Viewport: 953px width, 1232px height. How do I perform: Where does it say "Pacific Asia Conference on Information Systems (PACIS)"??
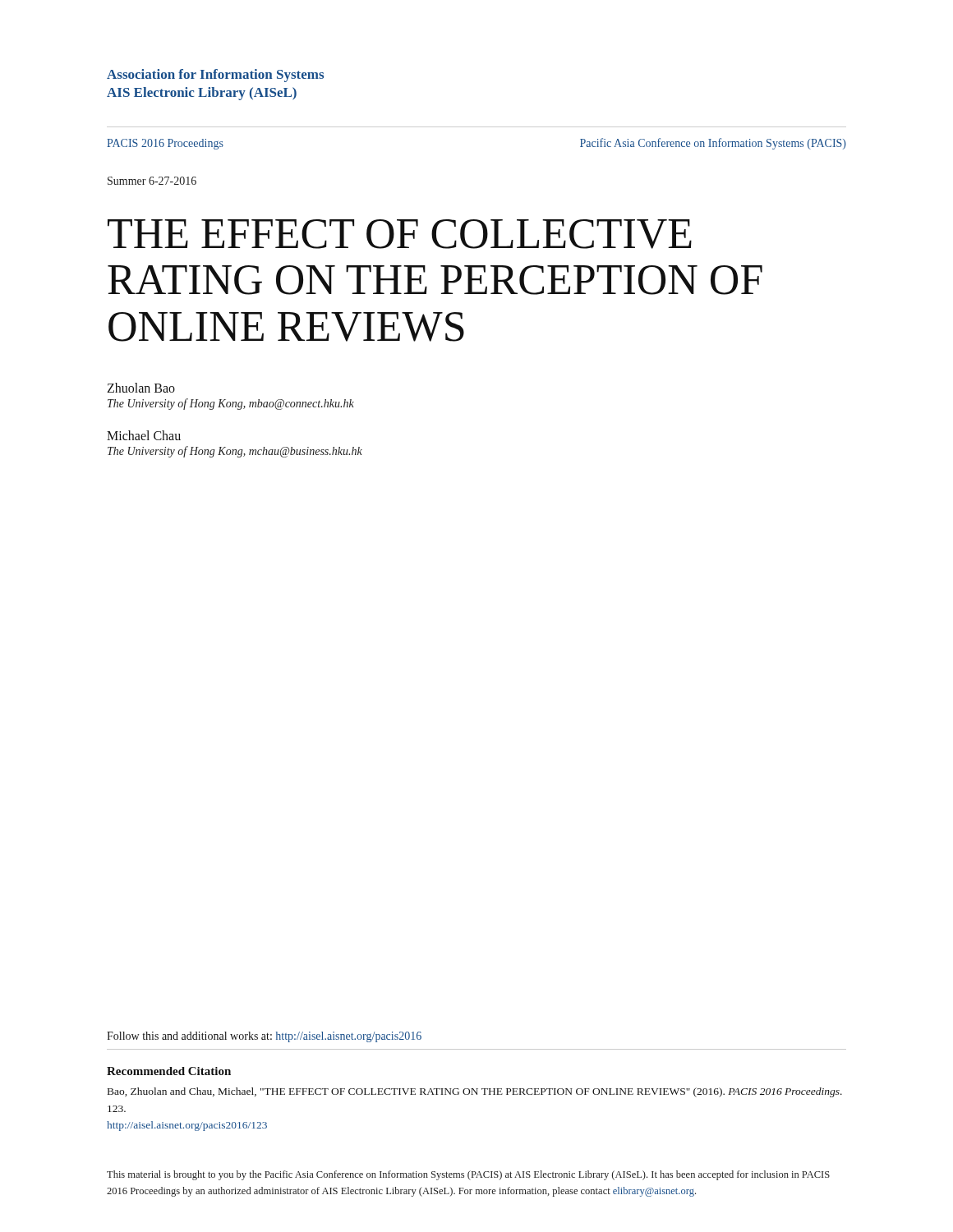[x=713, y=144]
